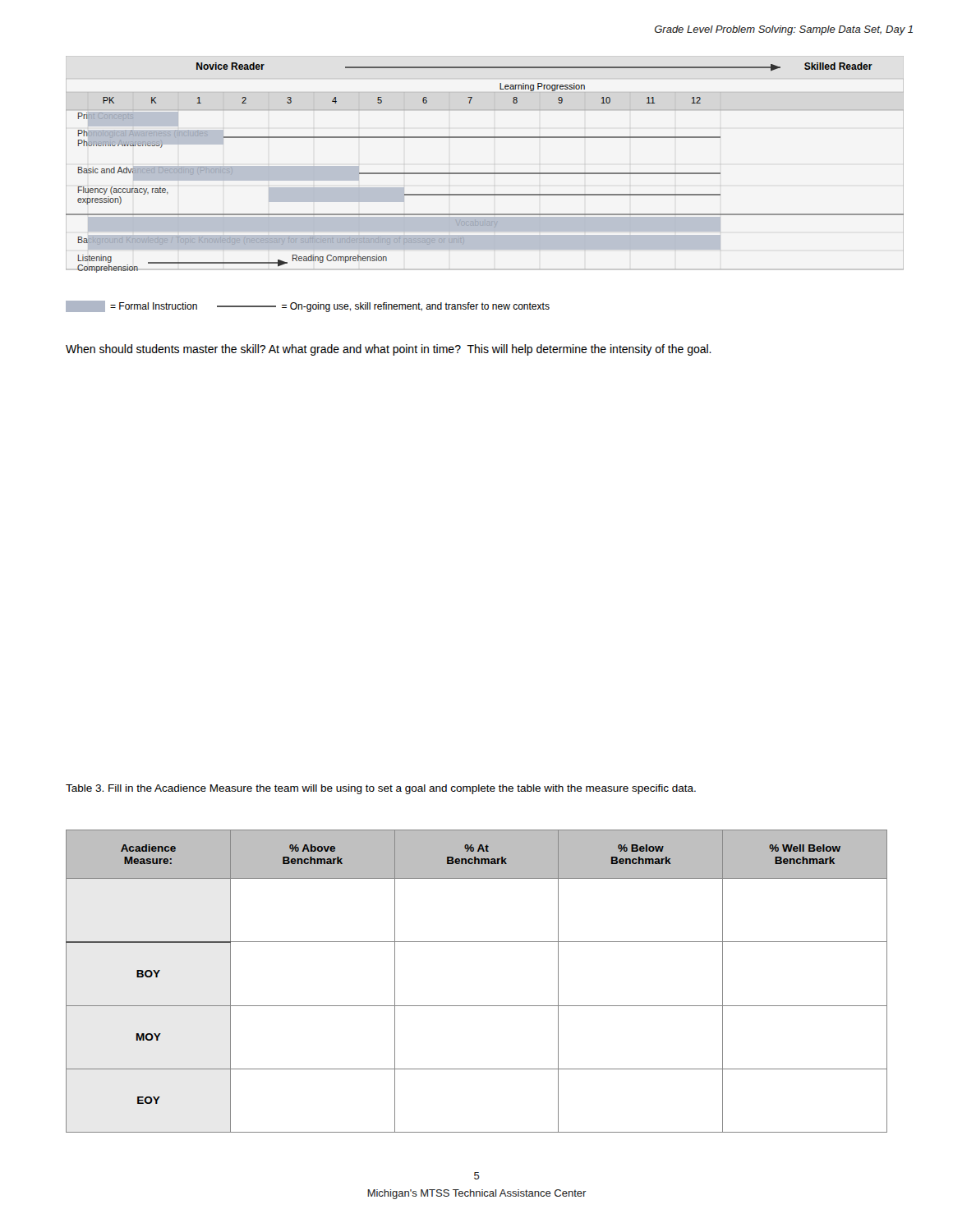Screen dimensions: 1232x953
Task: Navigate to the region starting "When should students"
Action: coord(389,349)
